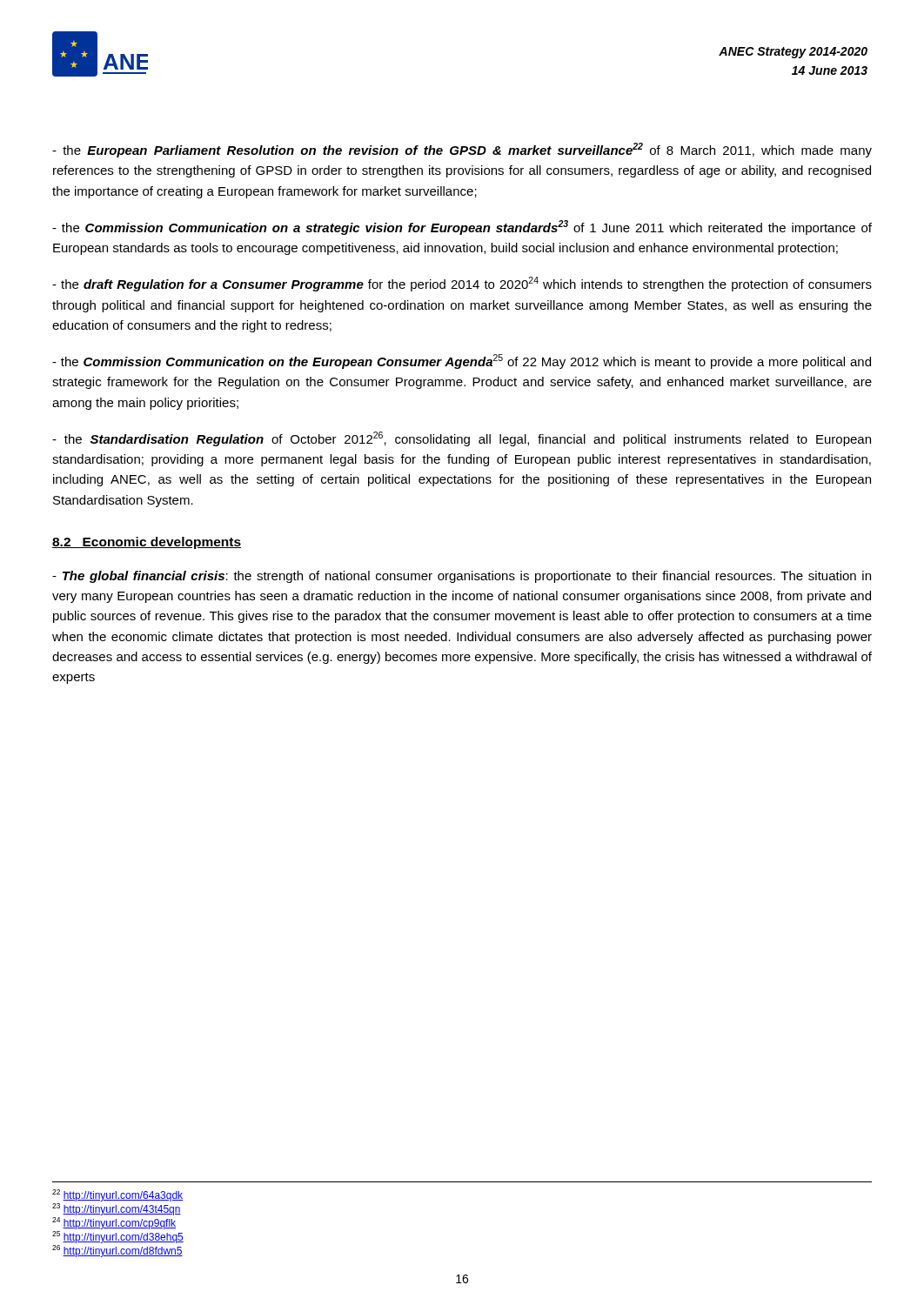
Task: Click on the text block containing "the Commission Communication on the European Consumer"
Action: pyautogui.click(x=462, y=381)
